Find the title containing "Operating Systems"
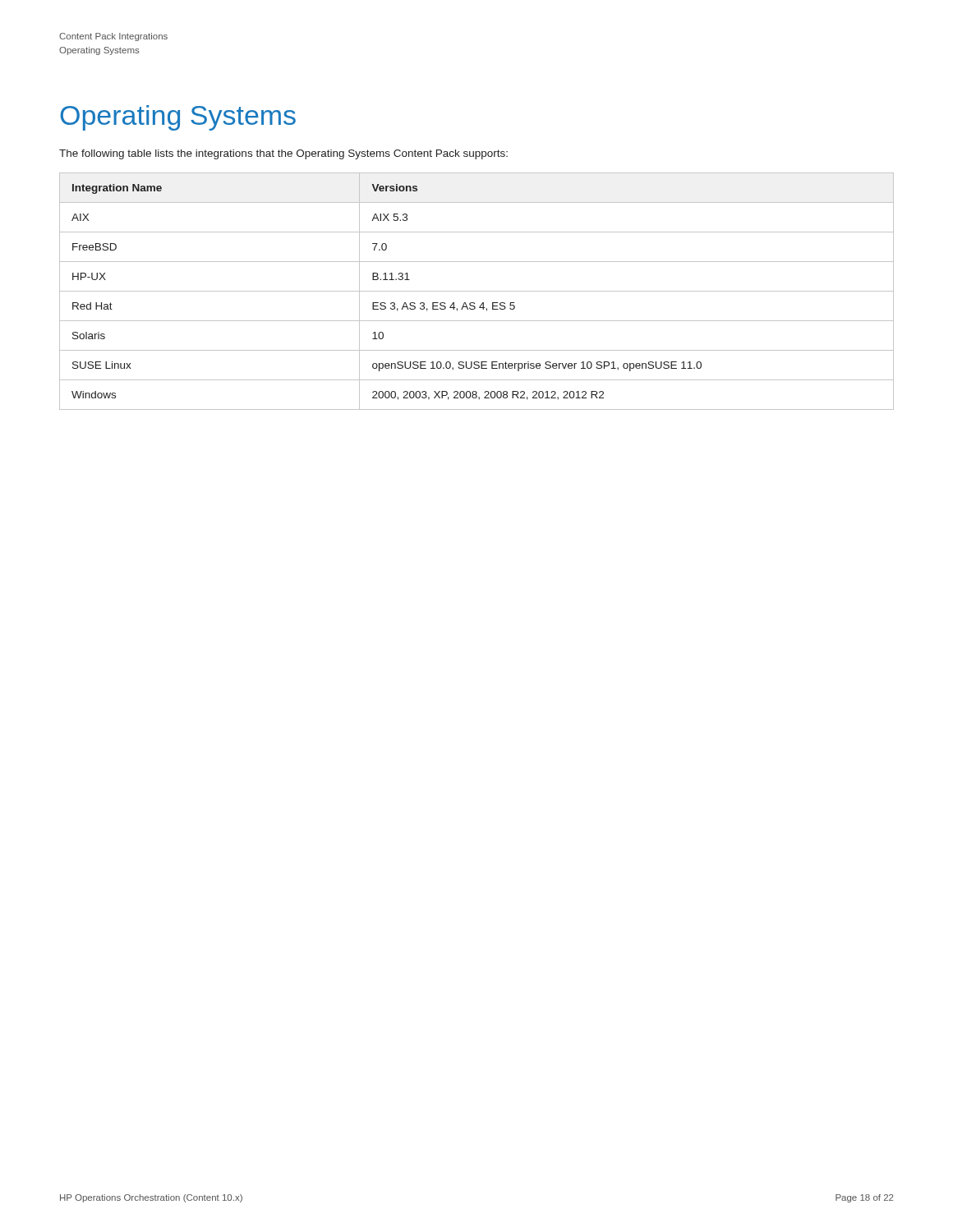The width and height of the screenshot is (953, 1232). click(178, 118)
